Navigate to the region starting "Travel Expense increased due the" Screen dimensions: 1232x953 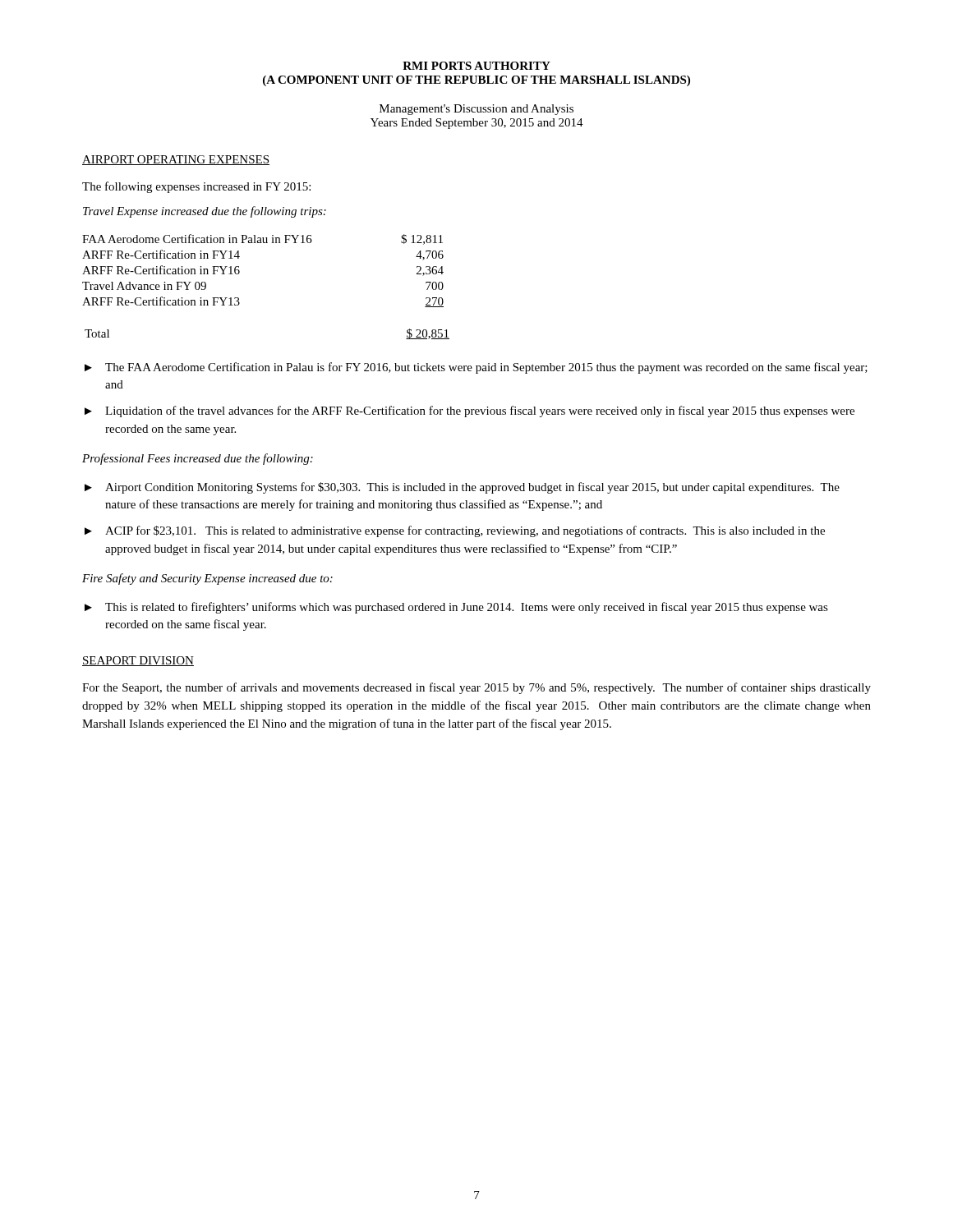(x=204, y=211)
